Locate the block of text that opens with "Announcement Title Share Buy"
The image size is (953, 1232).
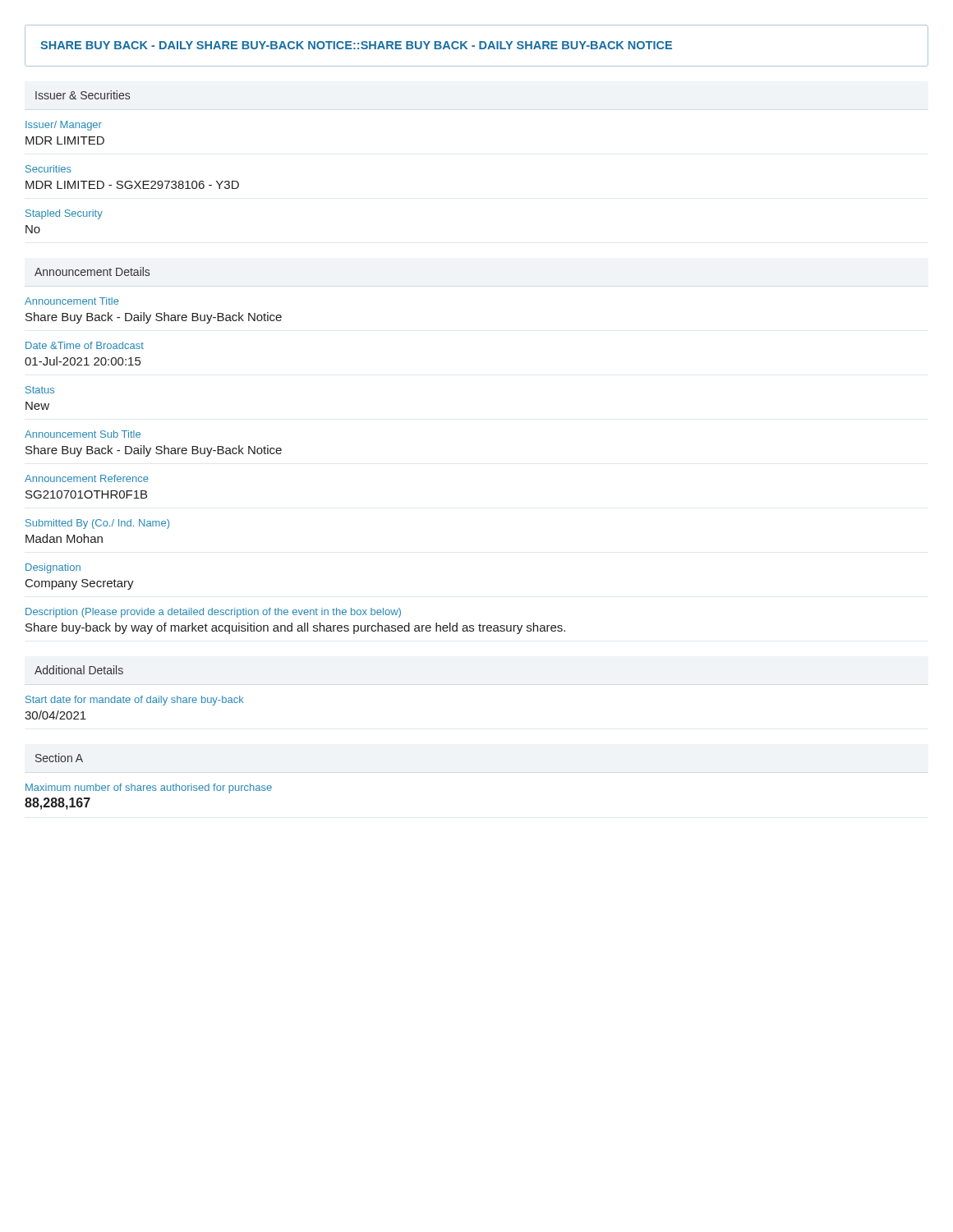pyautogui.click(x=72, y=301)
